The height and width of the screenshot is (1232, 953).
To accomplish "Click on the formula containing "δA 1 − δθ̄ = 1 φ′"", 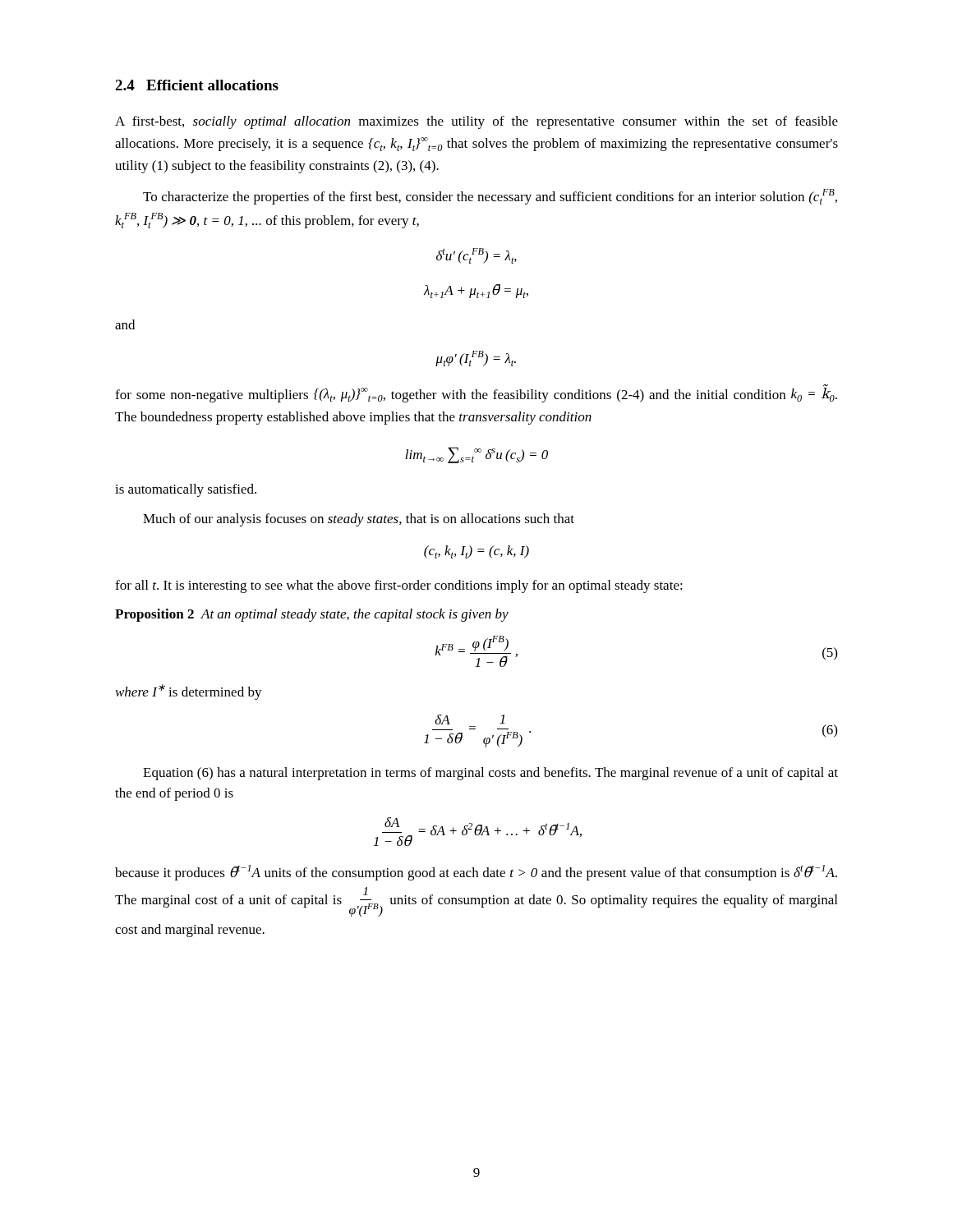I will pos(510,732).
